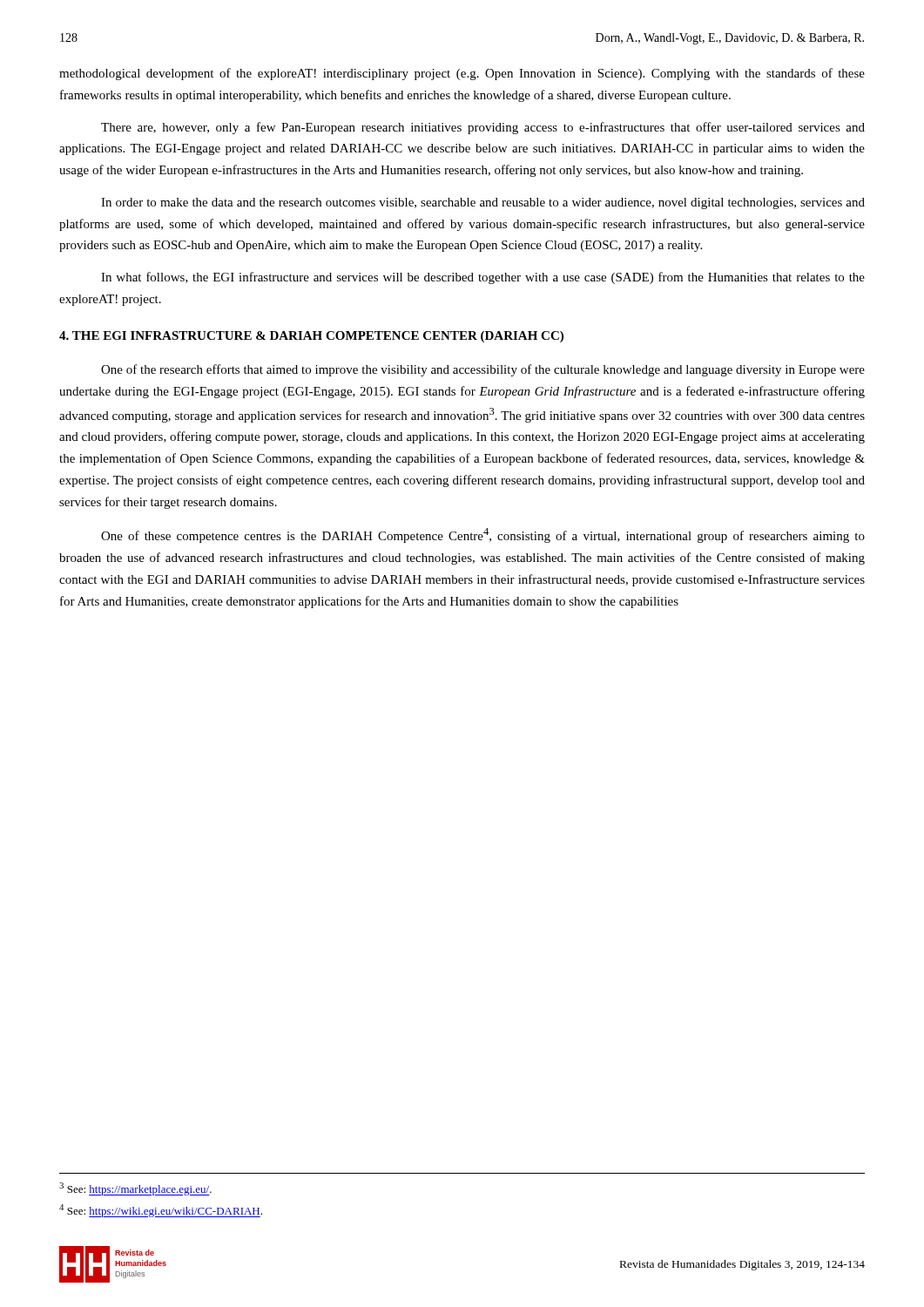Navigate to the text block starting "One of the research efforts"

(x=462, y=436)
